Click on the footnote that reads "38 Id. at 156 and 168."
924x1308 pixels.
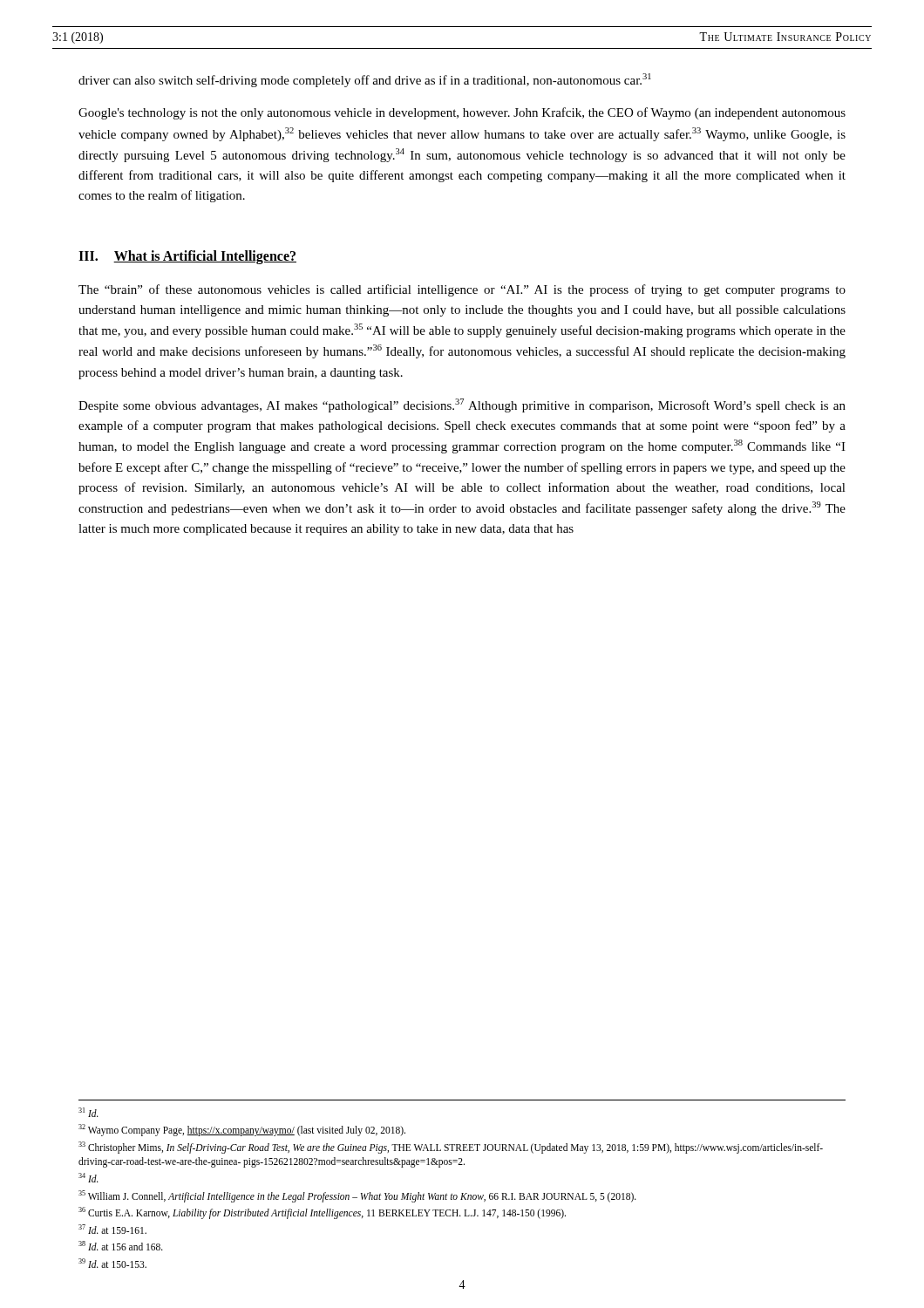[121, 1246]
